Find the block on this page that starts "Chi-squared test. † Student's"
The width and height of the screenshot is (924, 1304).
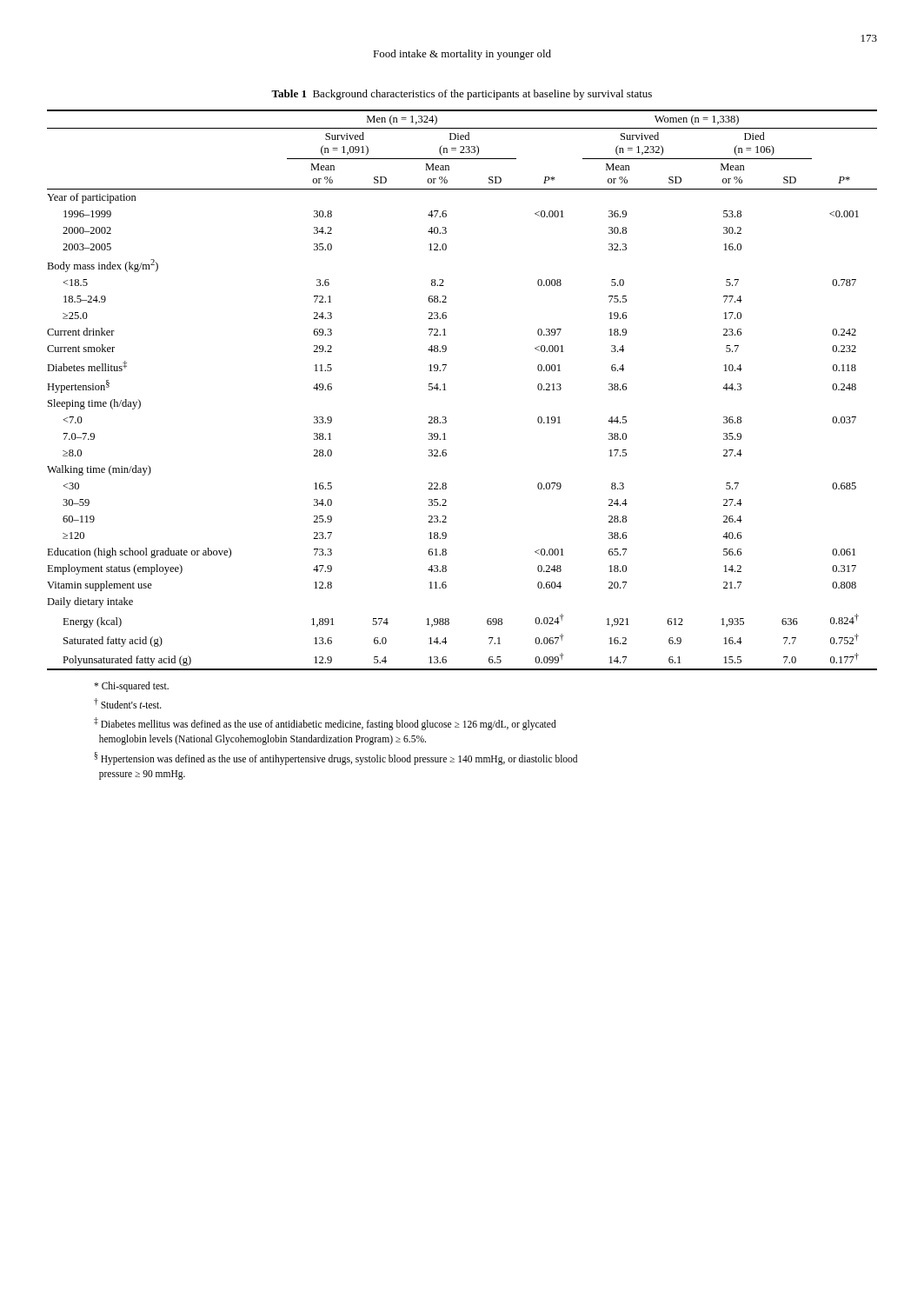[x=462, y=730]
